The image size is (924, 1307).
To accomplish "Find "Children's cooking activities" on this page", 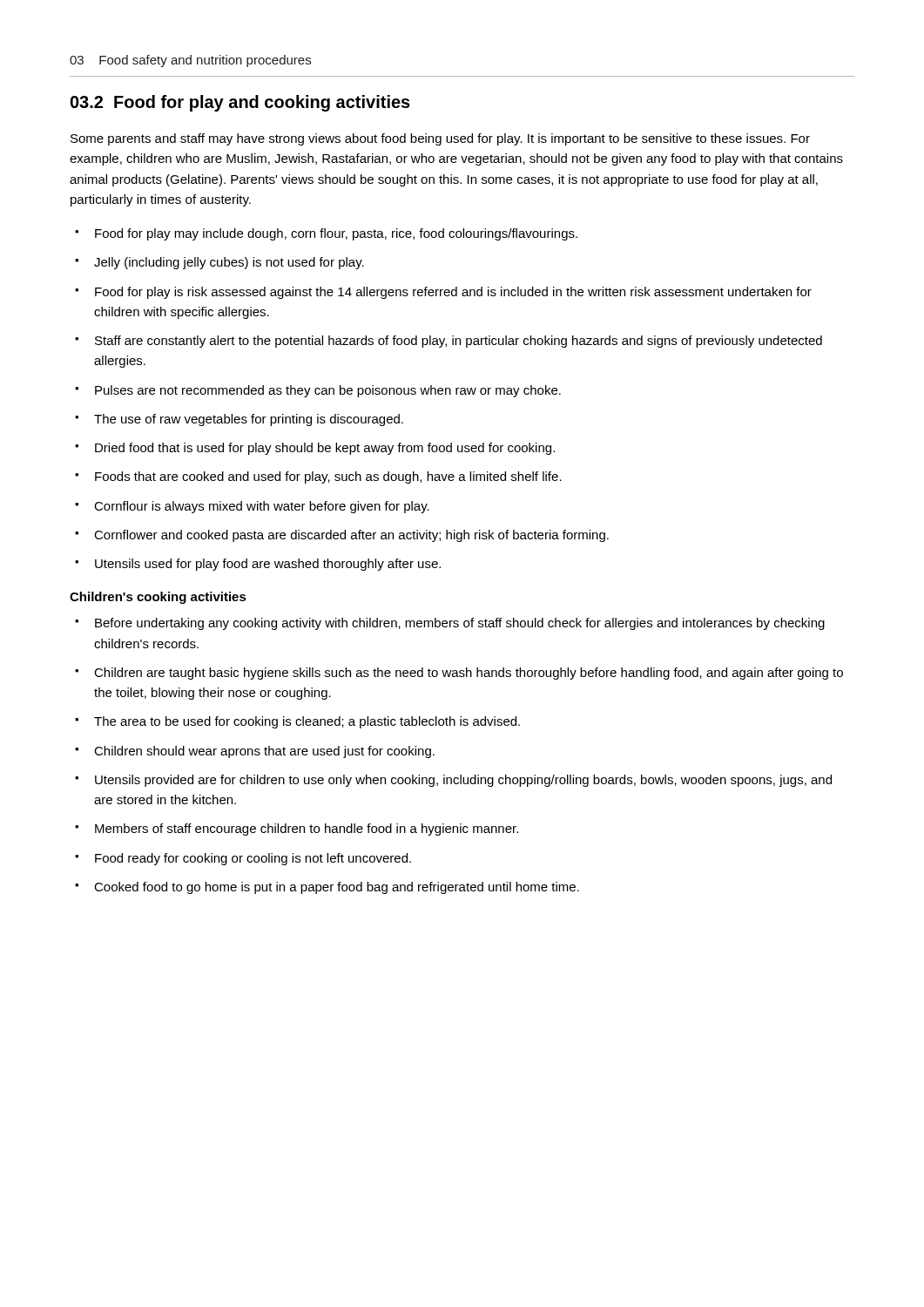I will [x=158, y=597].
